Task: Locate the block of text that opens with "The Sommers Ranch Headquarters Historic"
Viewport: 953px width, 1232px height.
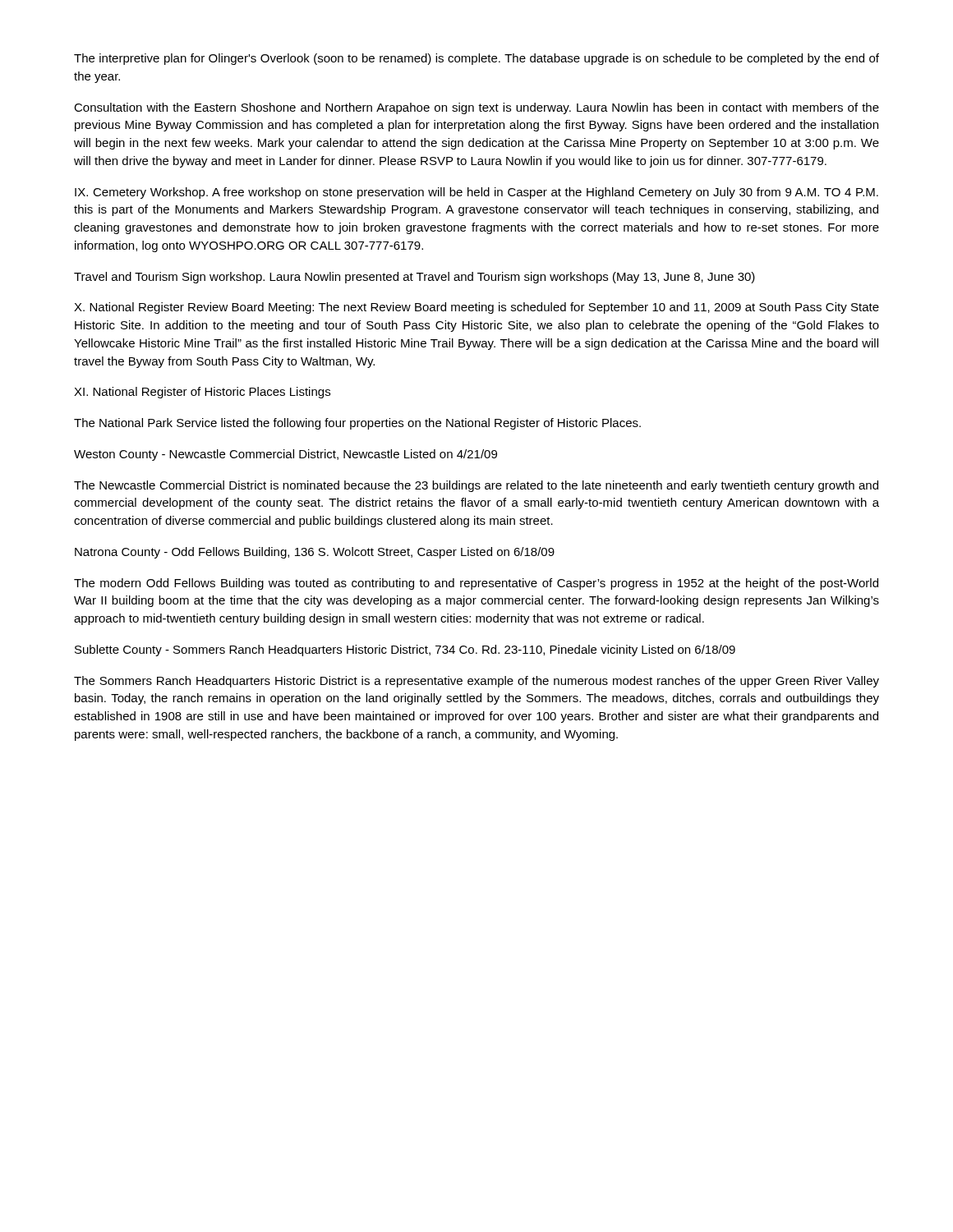Action: tap(476, 707)
